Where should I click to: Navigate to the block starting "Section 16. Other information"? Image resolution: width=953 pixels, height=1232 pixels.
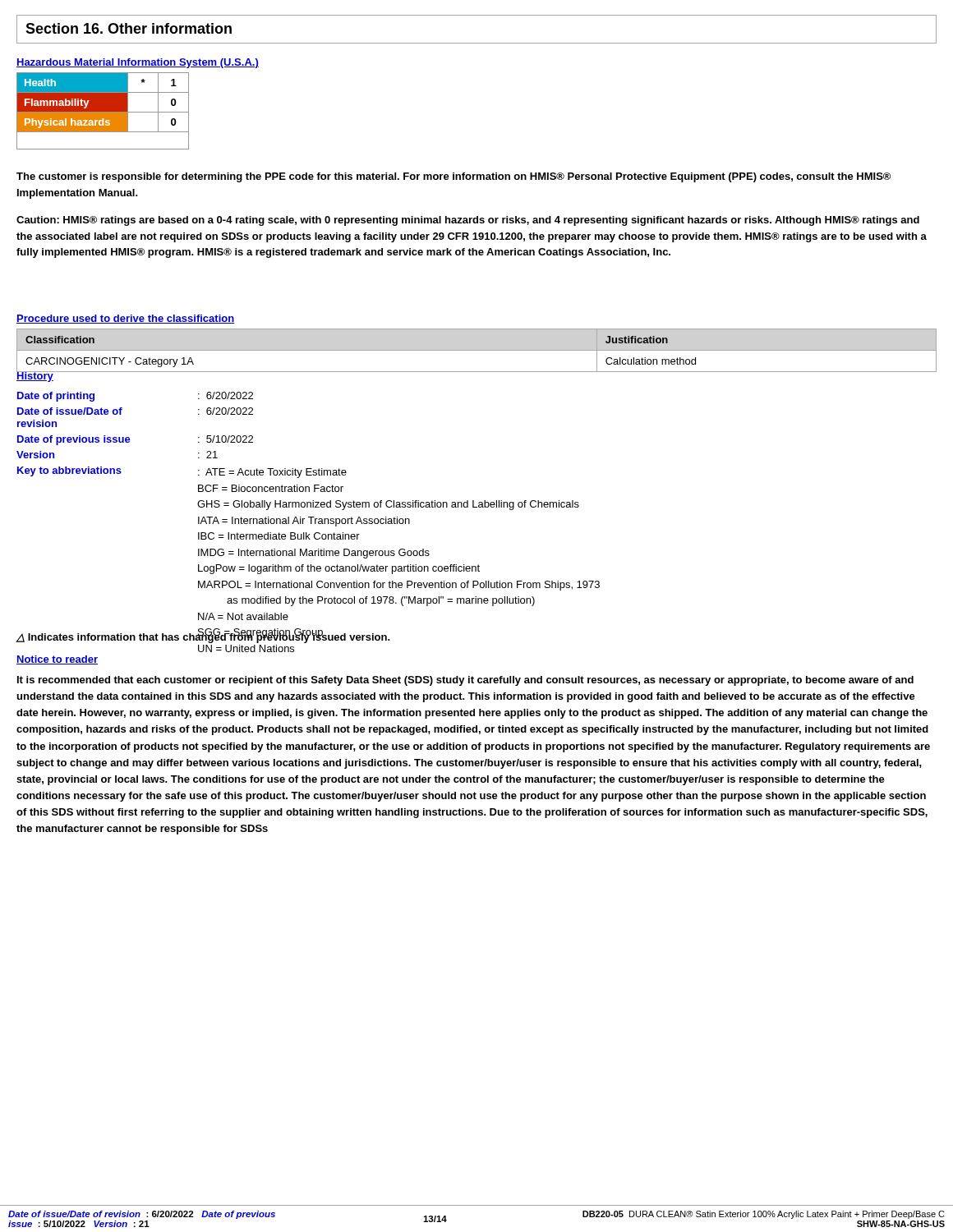[129, 29]
